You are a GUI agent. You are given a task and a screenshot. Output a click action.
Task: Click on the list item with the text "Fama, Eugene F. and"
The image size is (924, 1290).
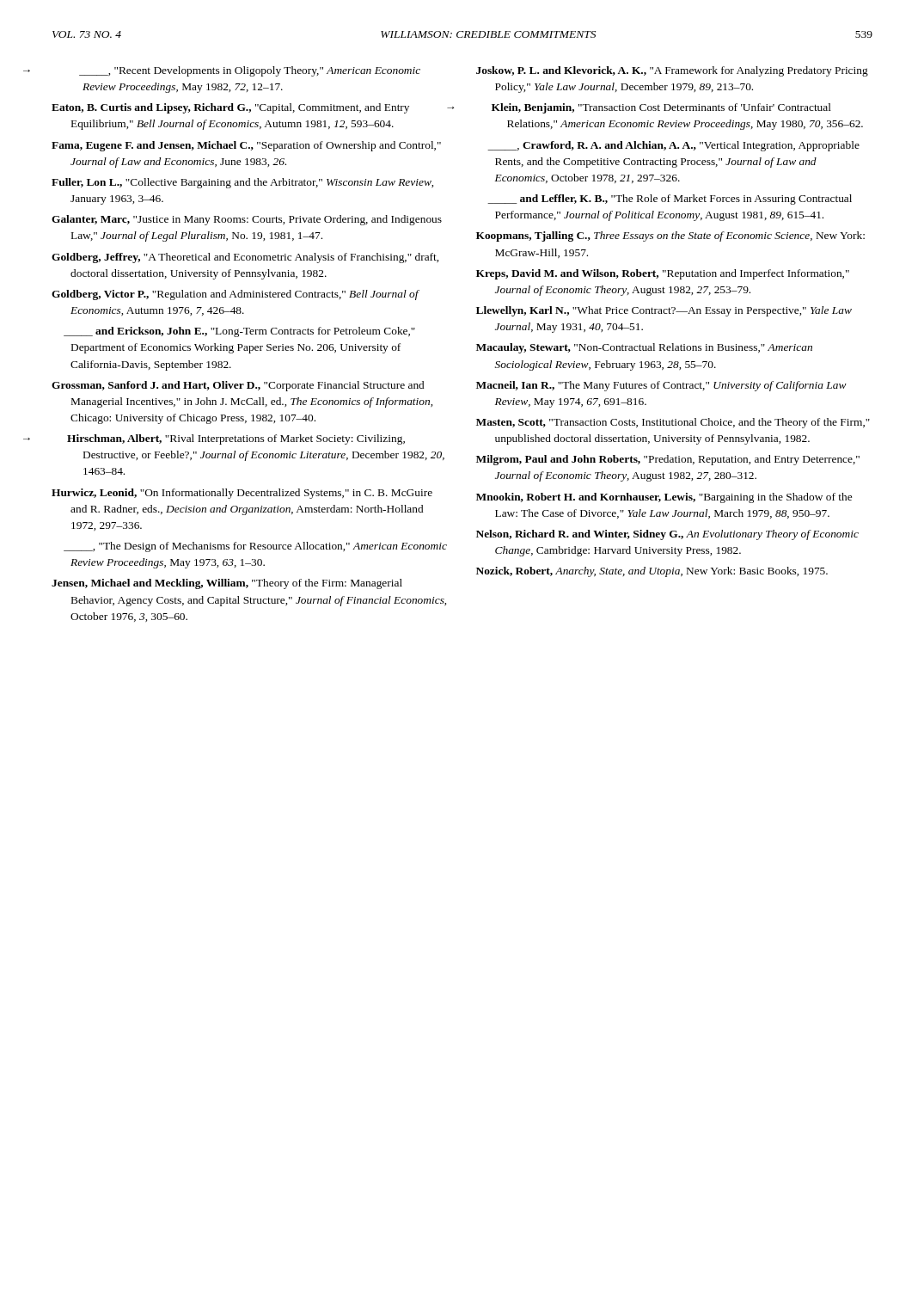tap(246, 153)
